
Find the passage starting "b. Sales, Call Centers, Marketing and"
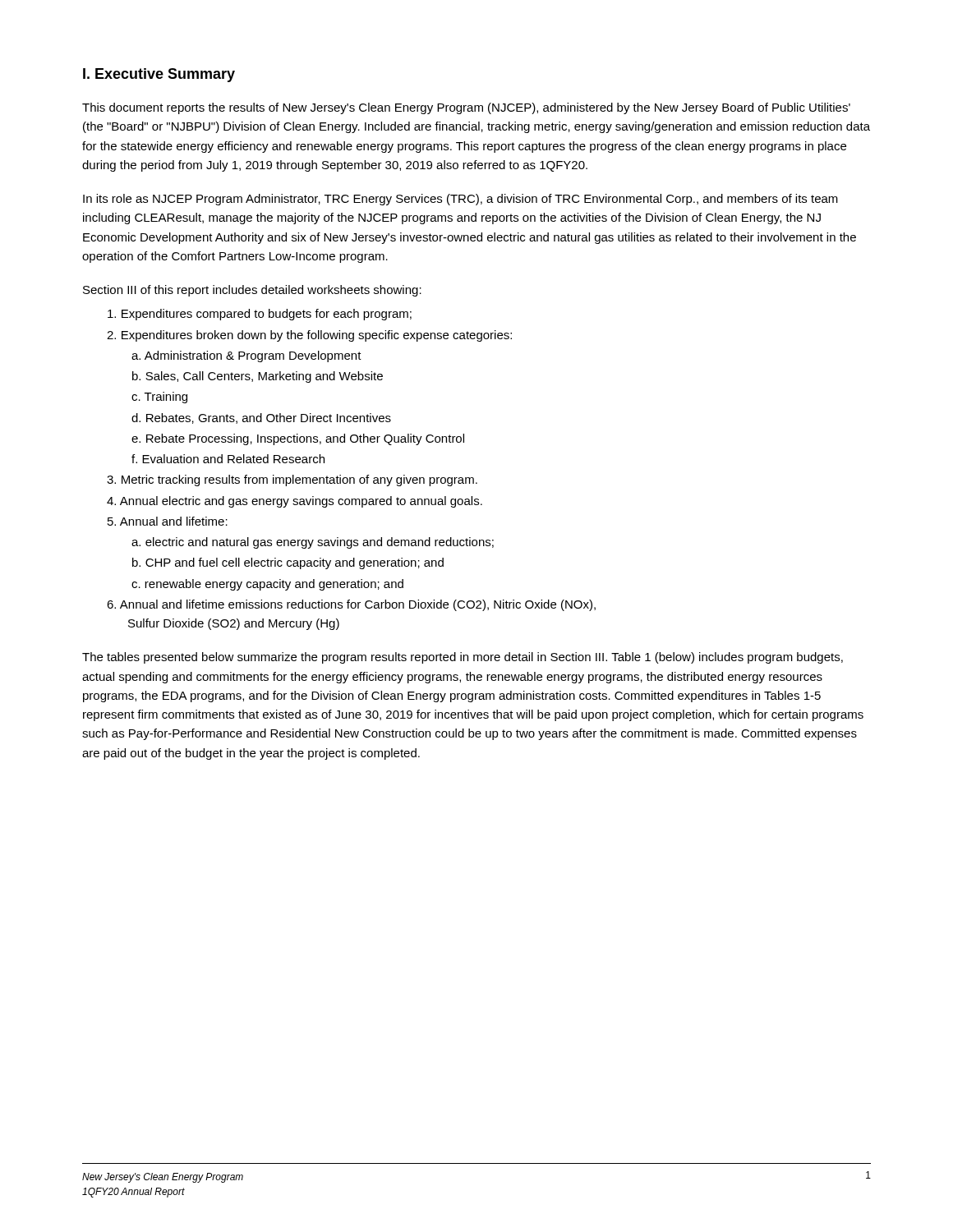257,376
